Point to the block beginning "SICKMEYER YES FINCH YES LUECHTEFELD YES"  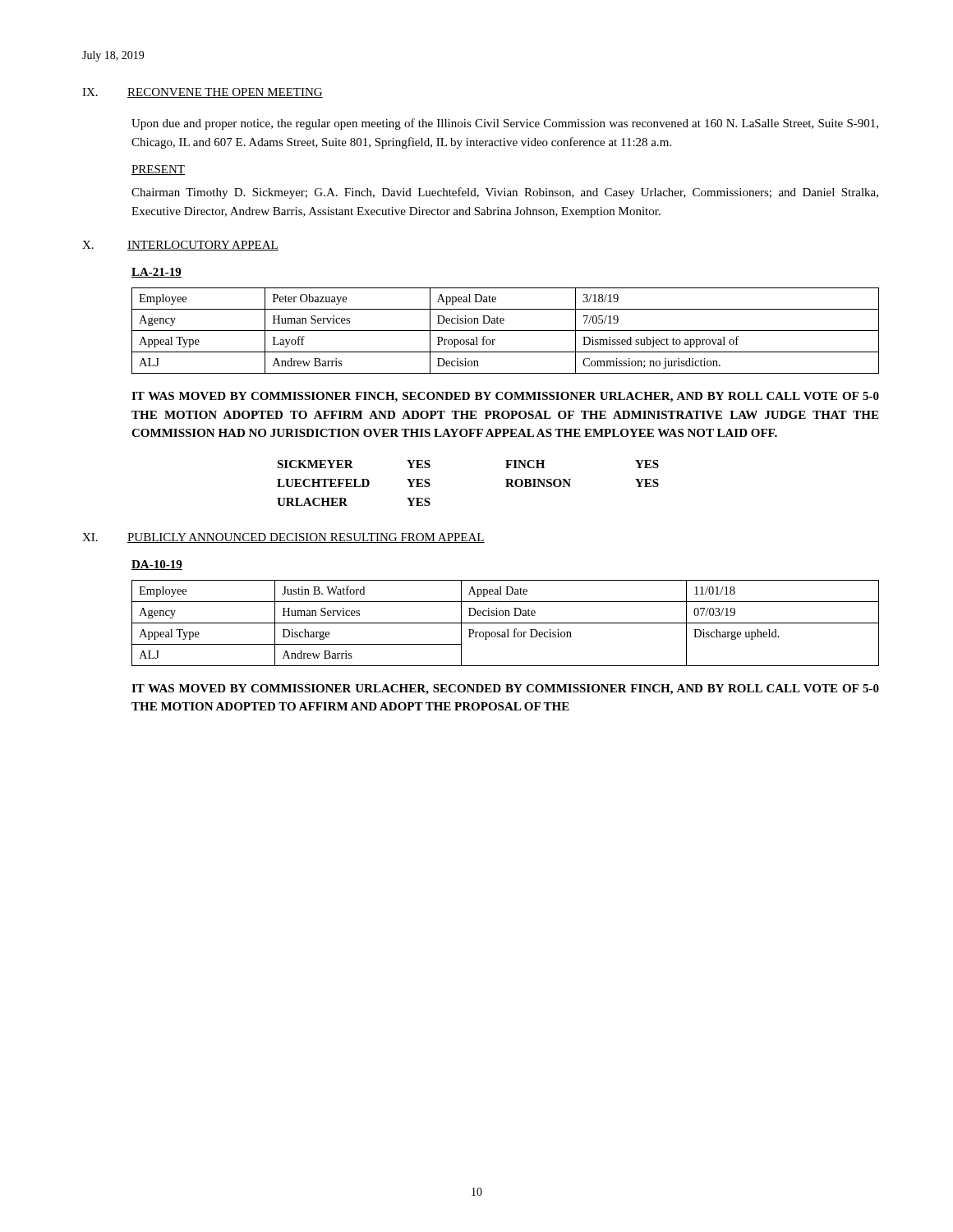tap(312, 464)
